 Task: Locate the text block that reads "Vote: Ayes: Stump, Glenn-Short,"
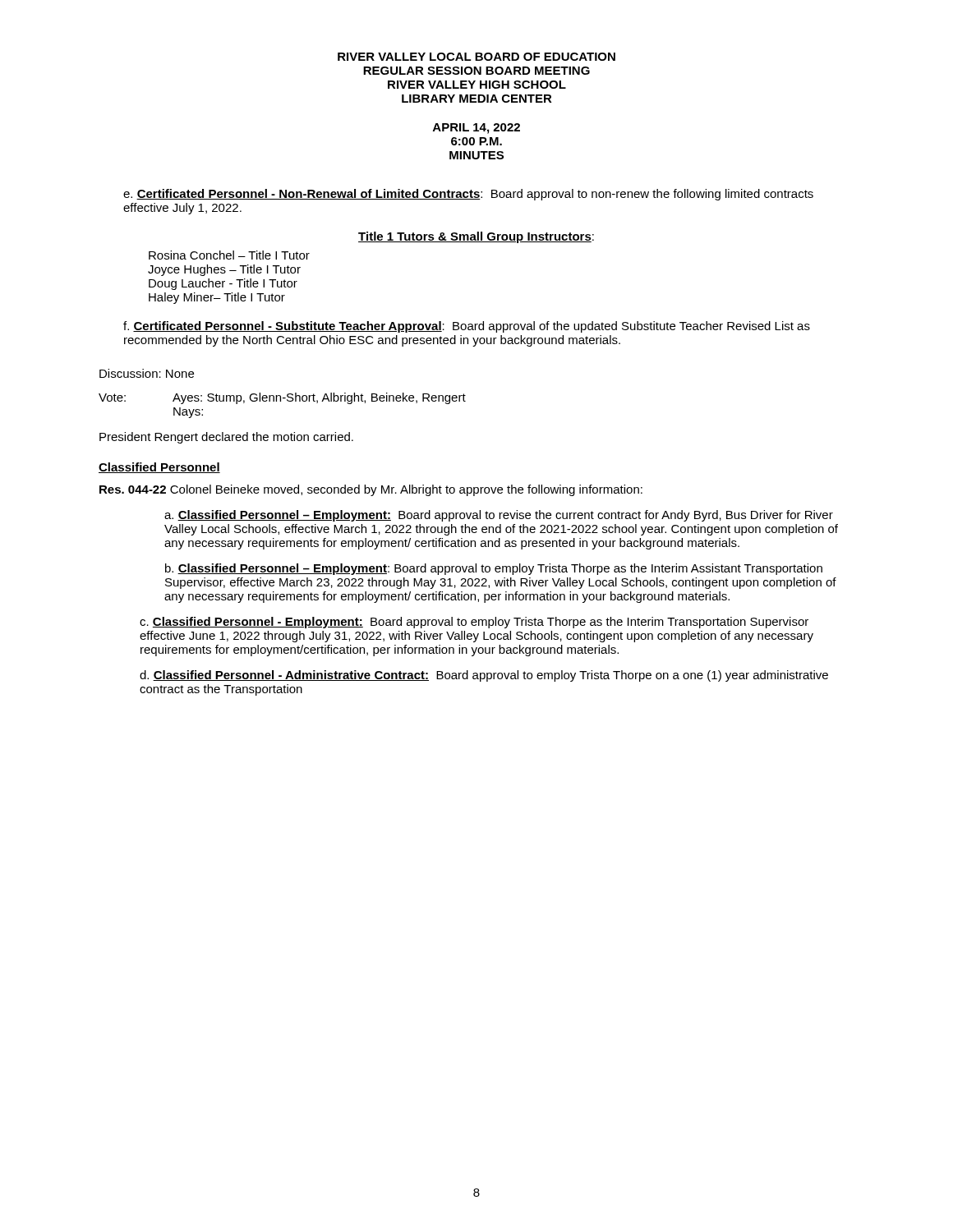[476, 404]
